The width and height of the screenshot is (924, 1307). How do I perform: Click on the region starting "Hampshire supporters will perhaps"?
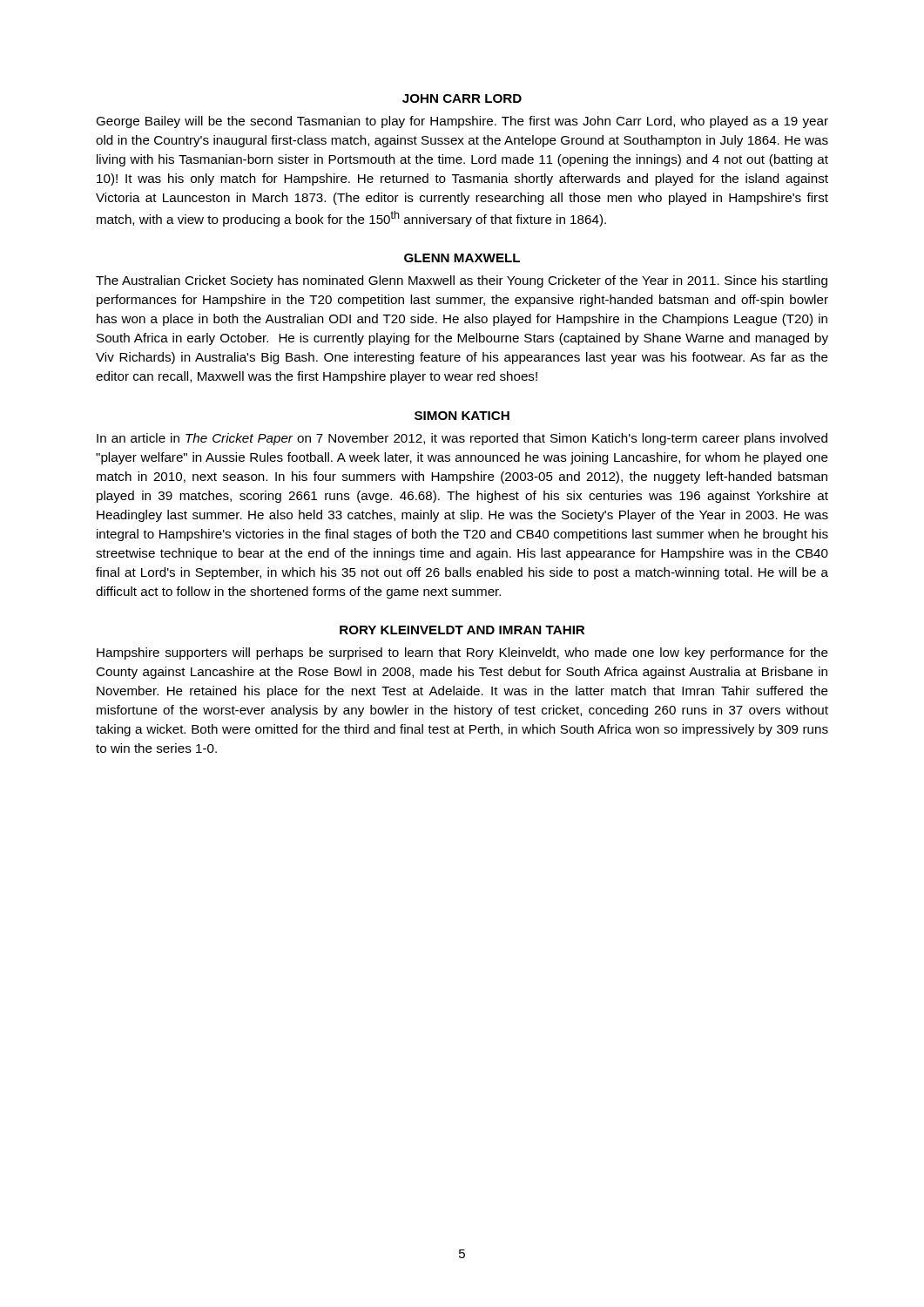(462, 700)
